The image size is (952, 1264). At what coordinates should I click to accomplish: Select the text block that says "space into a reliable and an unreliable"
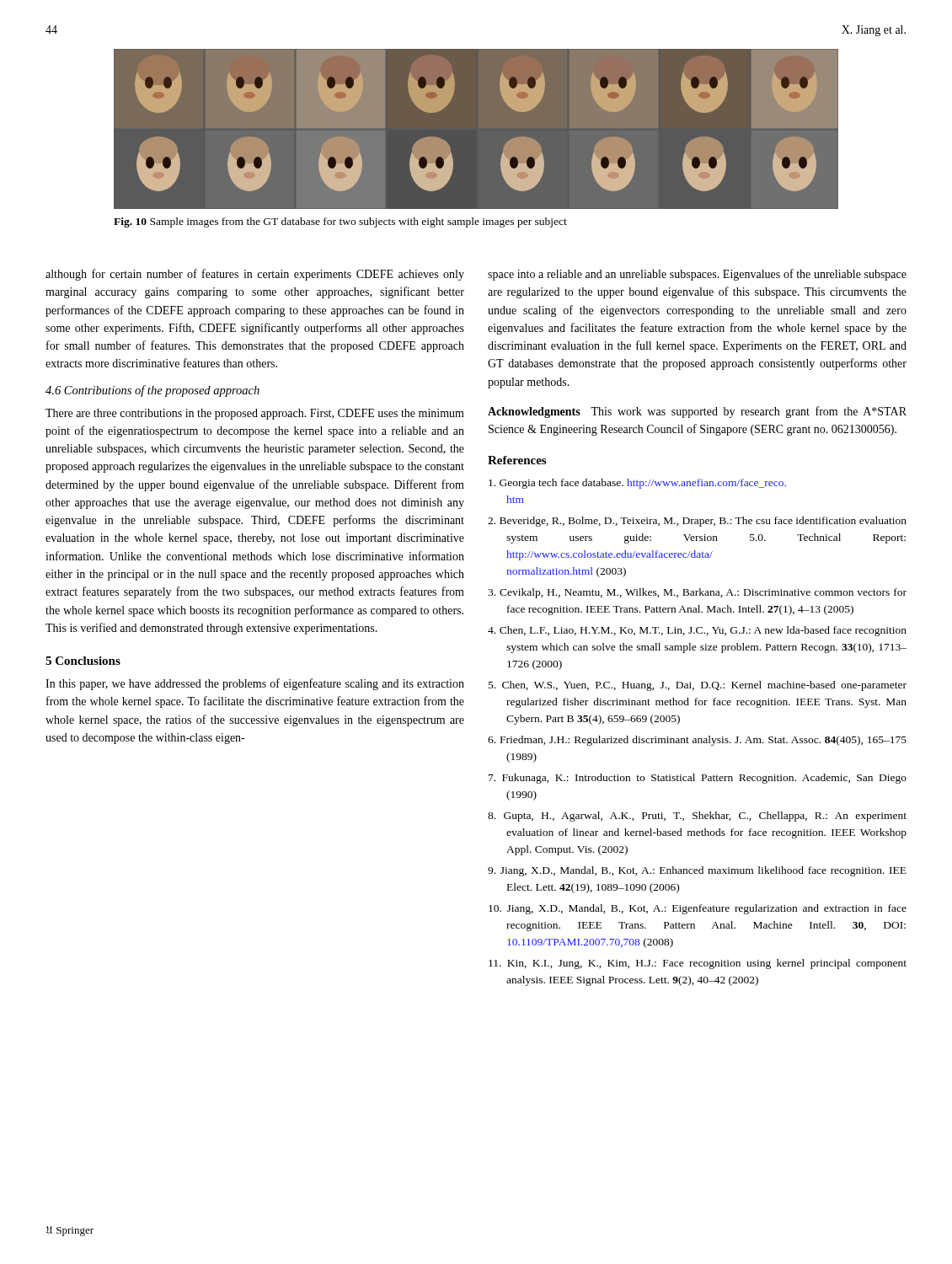click(697, 328)
